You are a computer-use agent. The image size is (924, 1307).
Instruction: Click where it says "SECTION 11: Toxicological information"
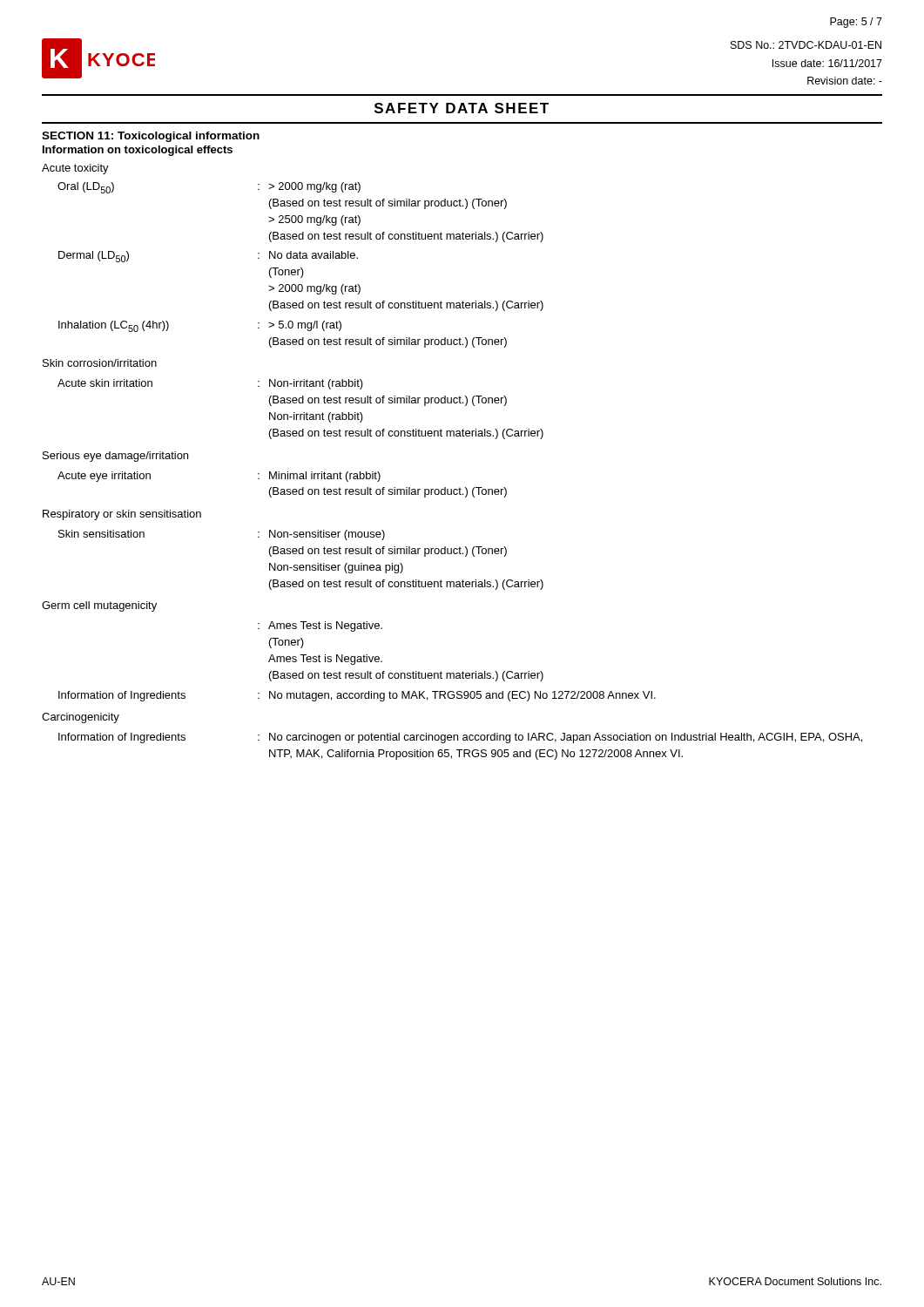tap(151, 136)
